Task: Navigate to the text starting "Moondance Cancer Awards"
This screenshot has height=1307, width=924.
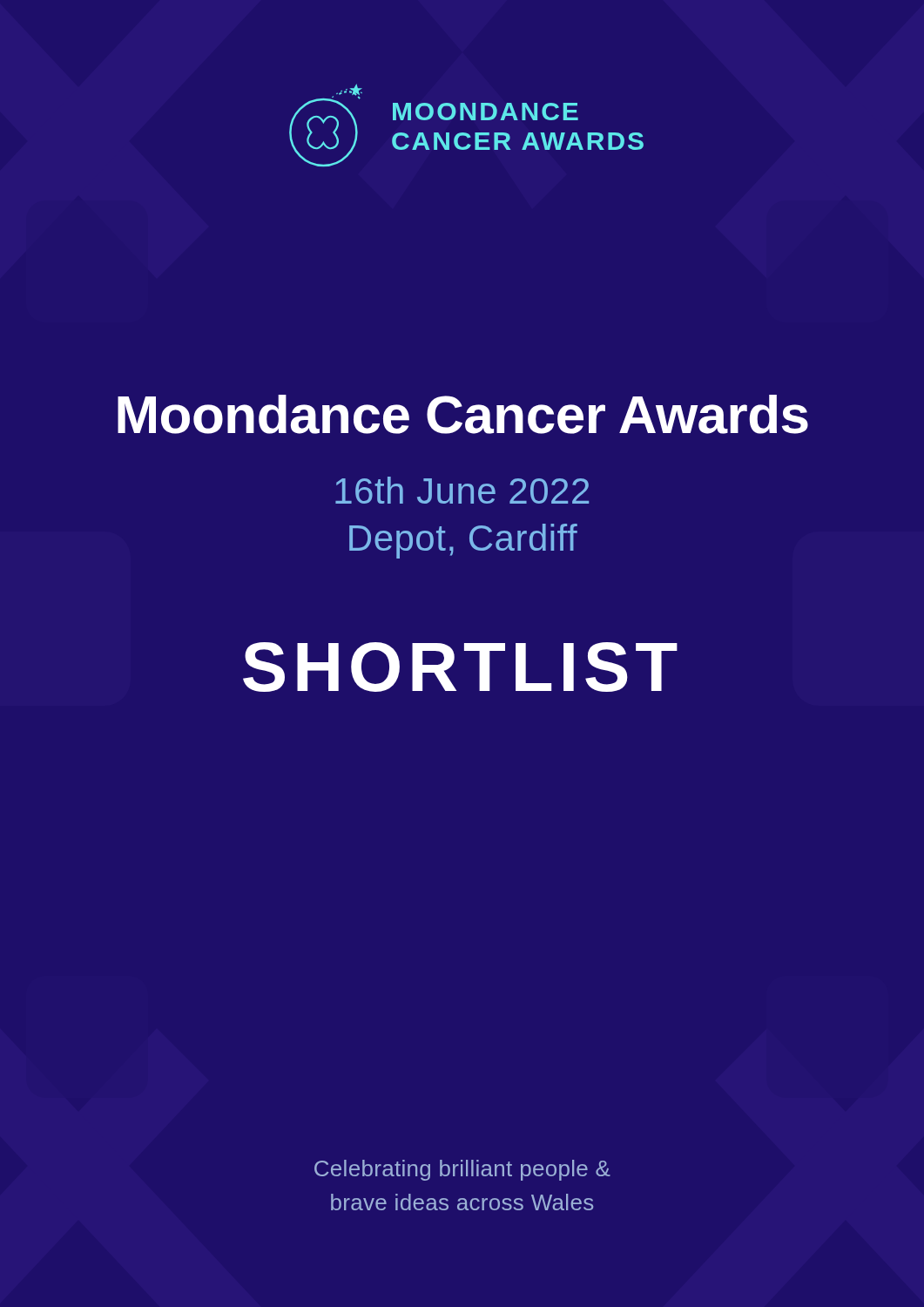Action: (x=462, y=414)
